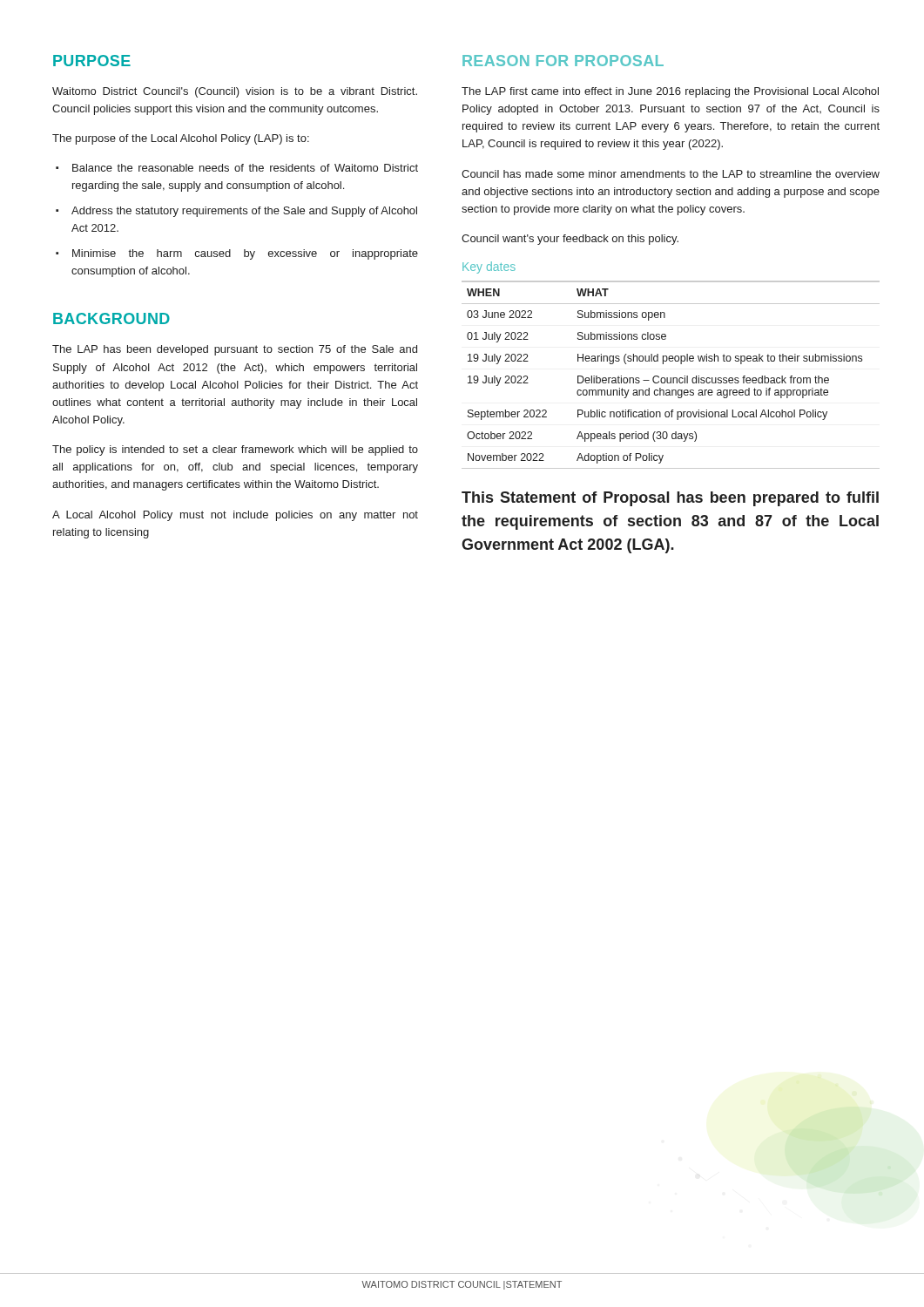Point to the element starting "Address the statutory"
Screen dimensions: 1307x924
click(x=245, y=219)
